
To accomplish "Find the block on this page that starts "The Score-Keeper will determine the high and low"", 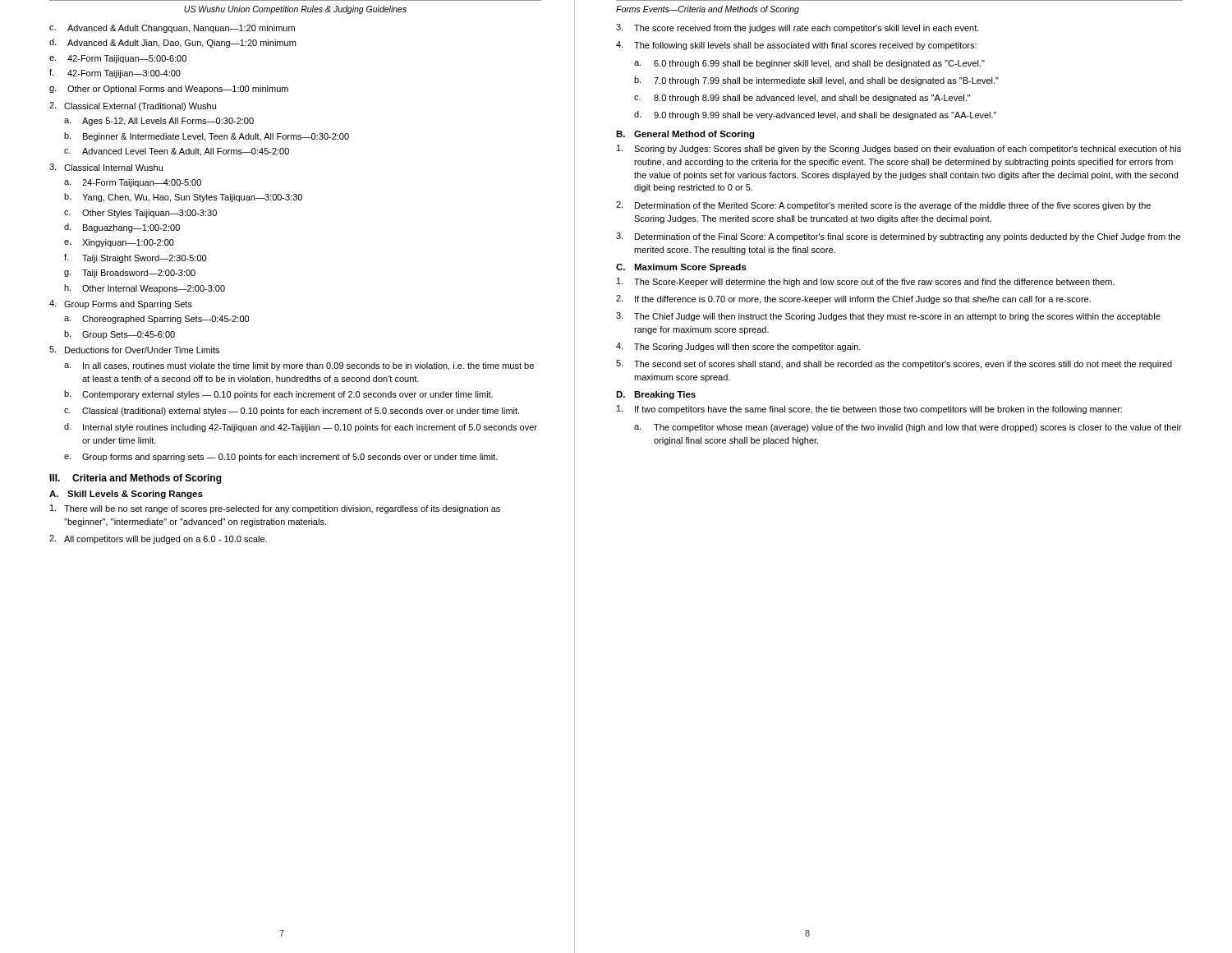I will click(875, 282).
